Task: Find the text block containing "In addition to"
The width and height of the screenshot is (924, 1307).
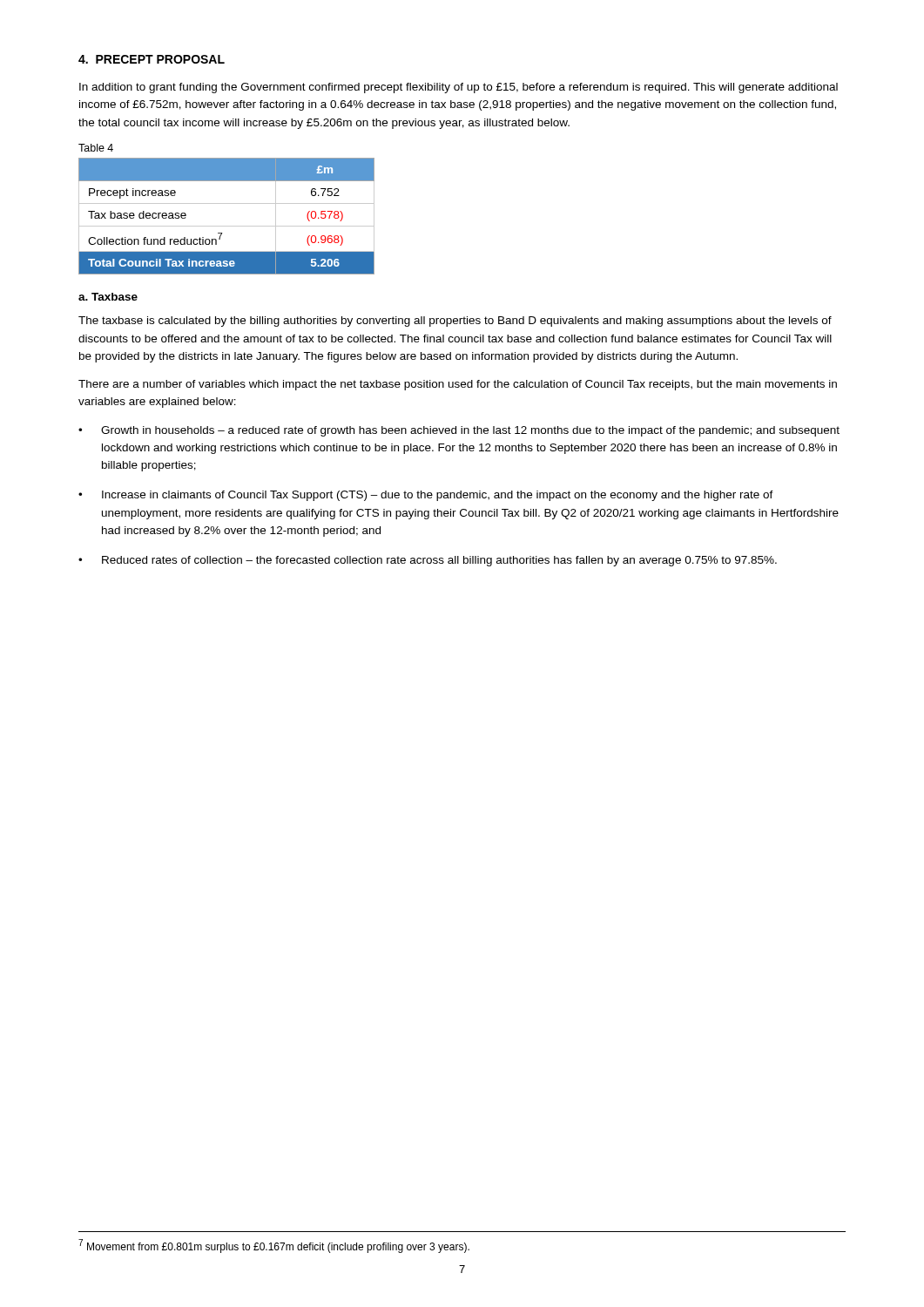Action: pos(458,104)
